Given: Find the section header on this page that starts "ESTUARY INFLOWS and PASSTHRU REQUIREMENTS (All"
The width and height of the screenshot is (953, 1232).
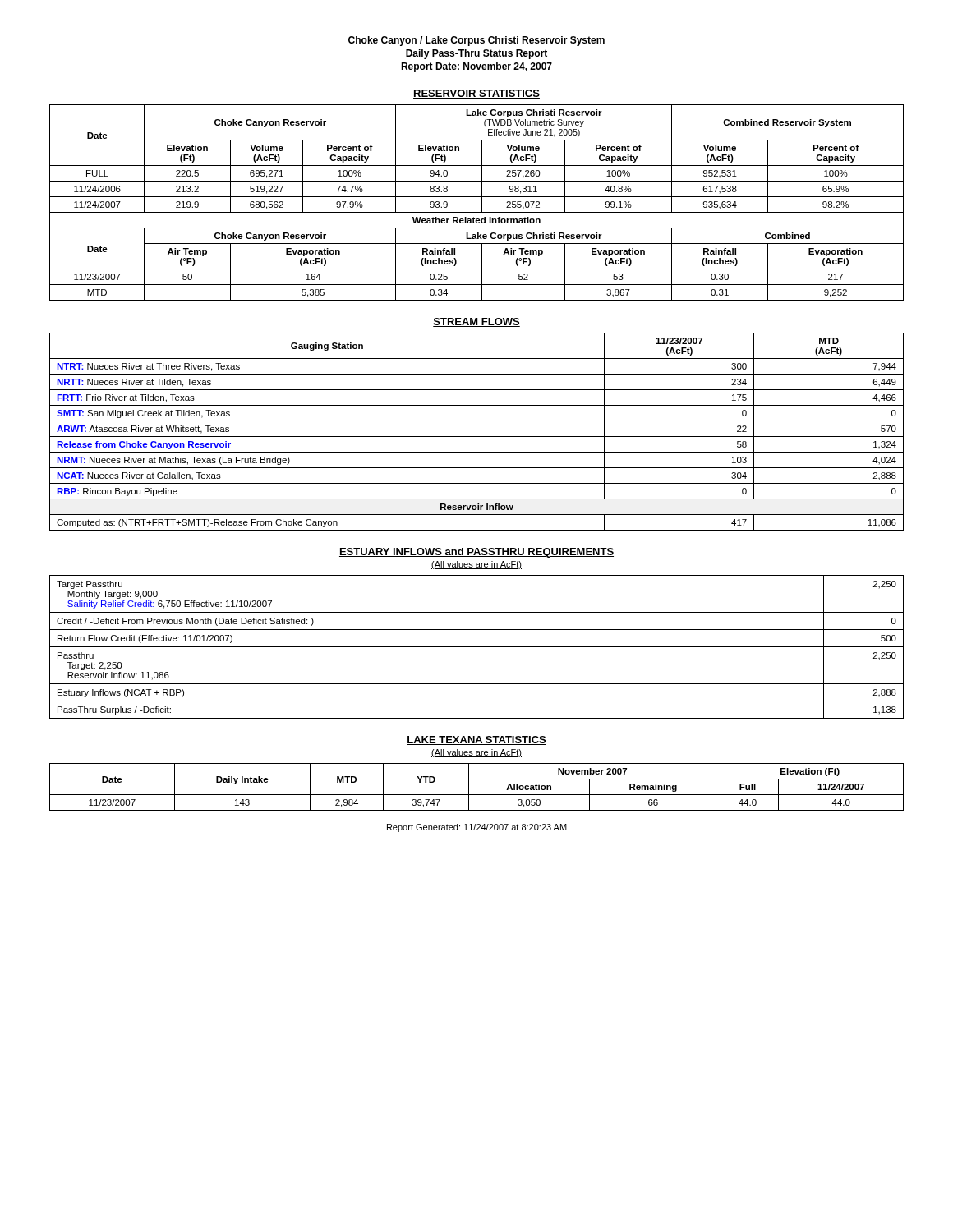Looking at the screenshot, I should (x=476, y=557).
